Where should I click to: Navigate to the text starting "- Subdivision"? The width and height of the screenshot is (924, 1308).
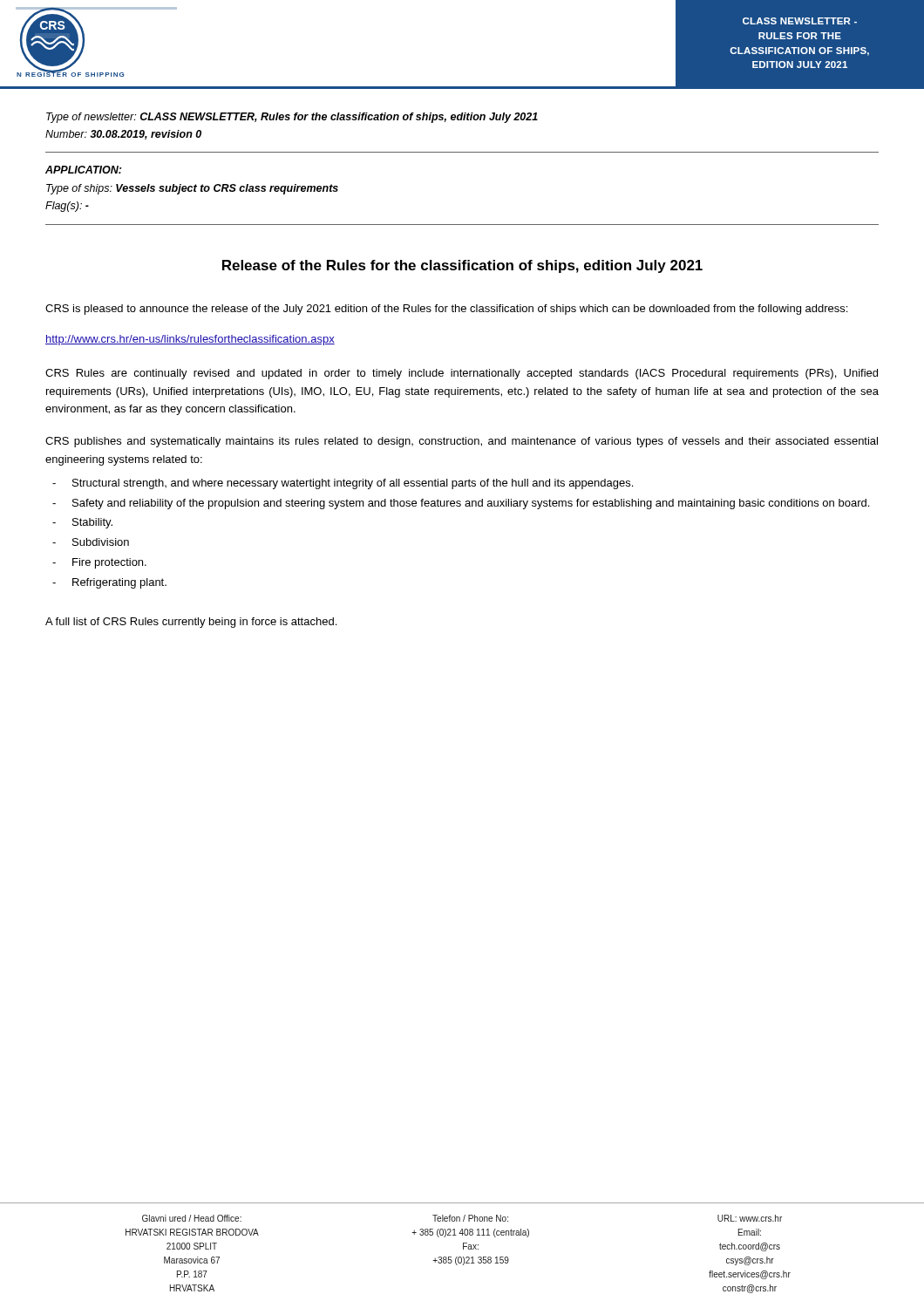click(x=91, y=543)
